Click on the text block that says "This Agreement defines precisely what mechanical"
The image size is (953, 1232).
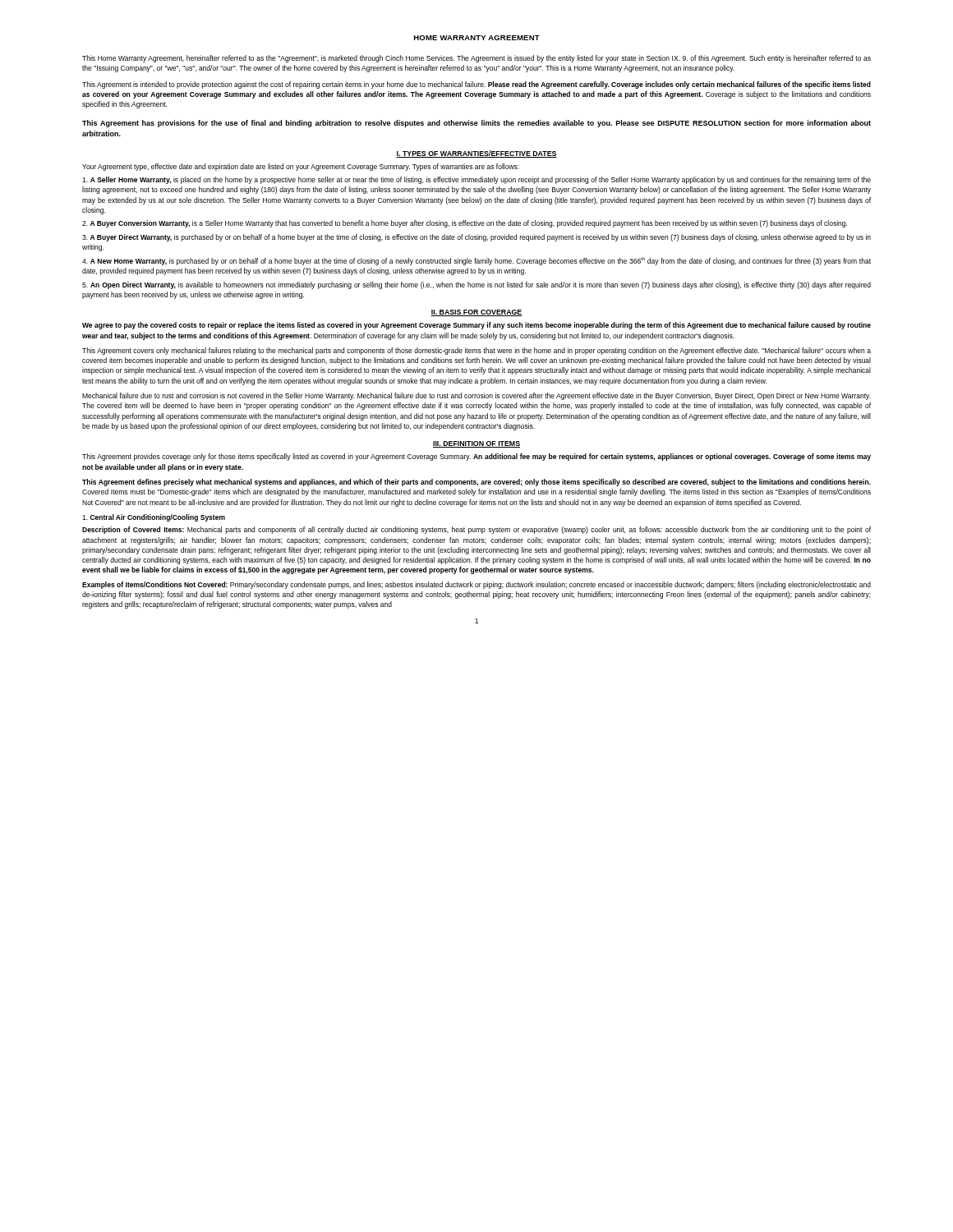[476, 492]
